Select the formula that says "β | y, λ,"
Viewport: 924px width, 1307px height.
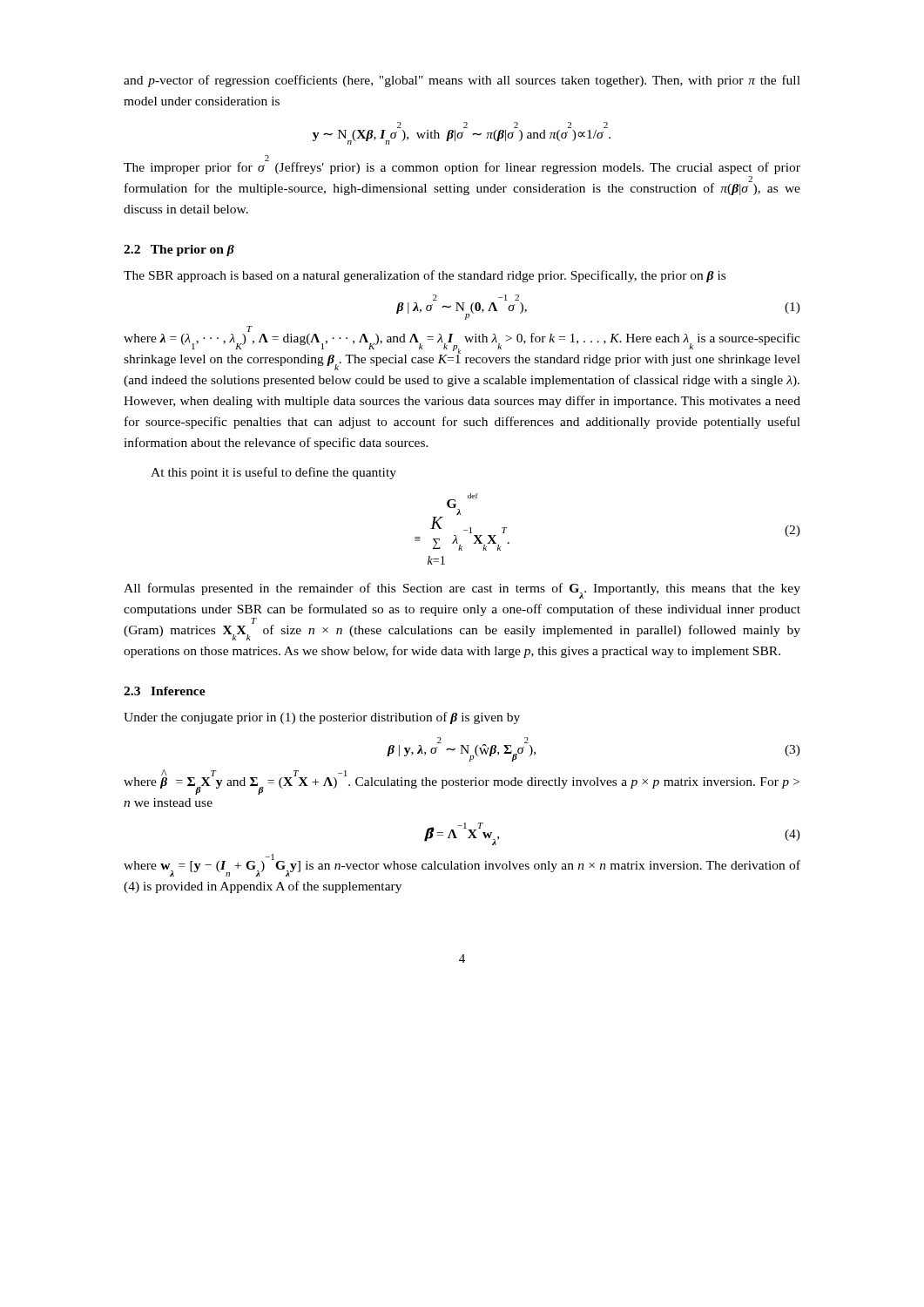point(479,748)
